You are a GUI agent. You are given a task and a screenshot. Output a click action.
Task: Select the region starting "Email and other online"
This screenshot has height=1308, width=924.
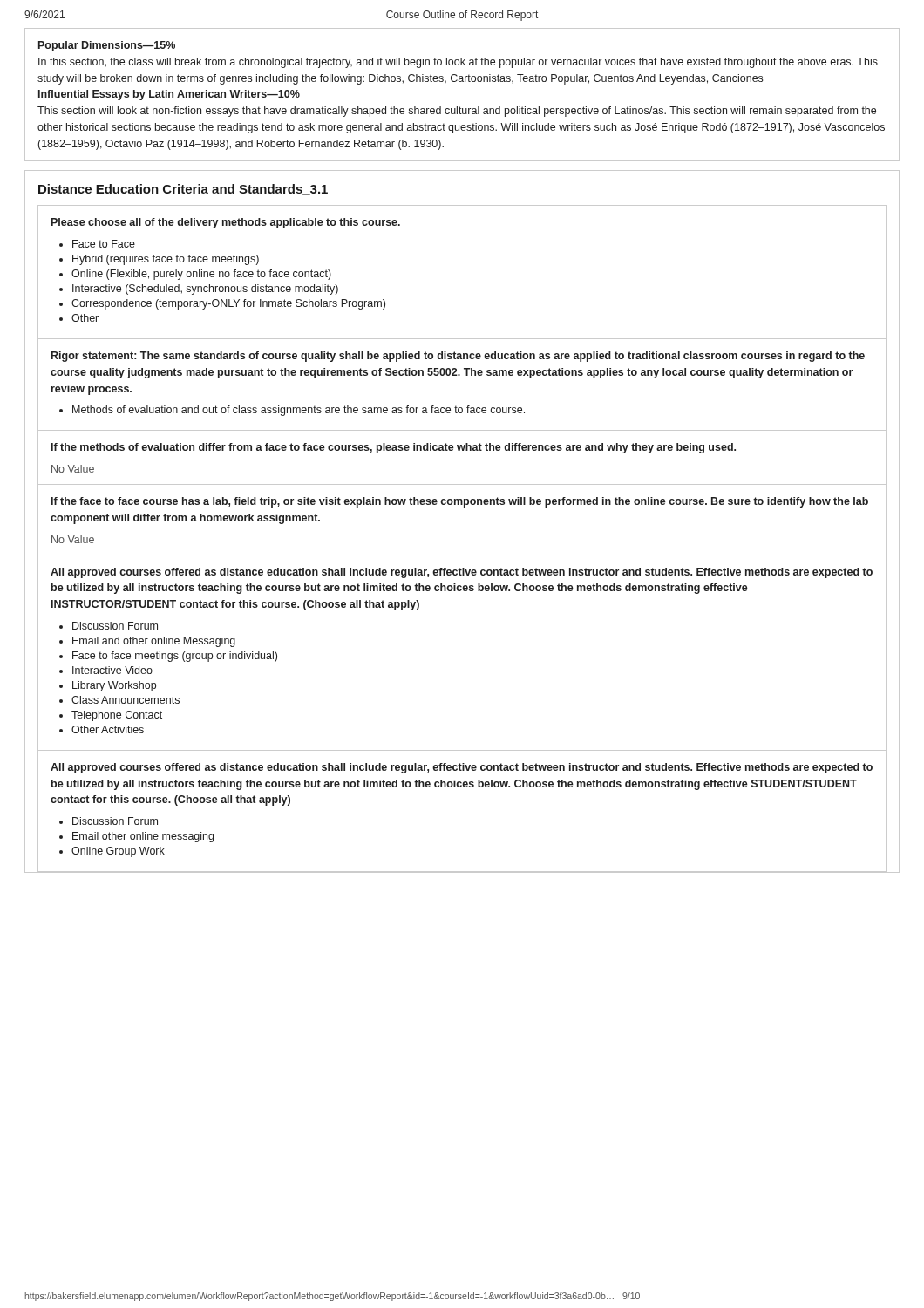(x=154, y=641)
